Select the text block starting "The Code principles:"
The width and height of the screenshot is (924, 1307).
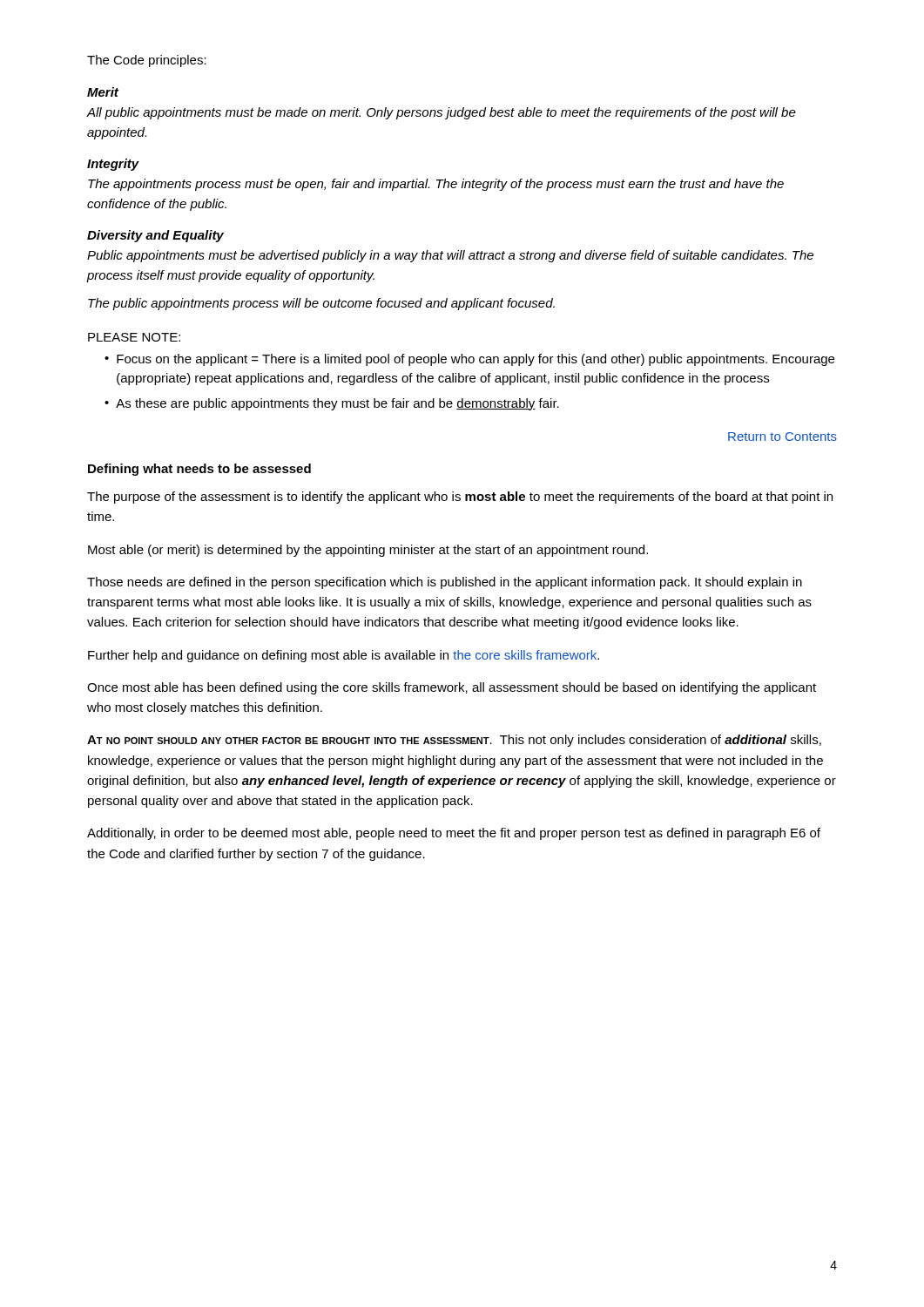coord(147,60)
